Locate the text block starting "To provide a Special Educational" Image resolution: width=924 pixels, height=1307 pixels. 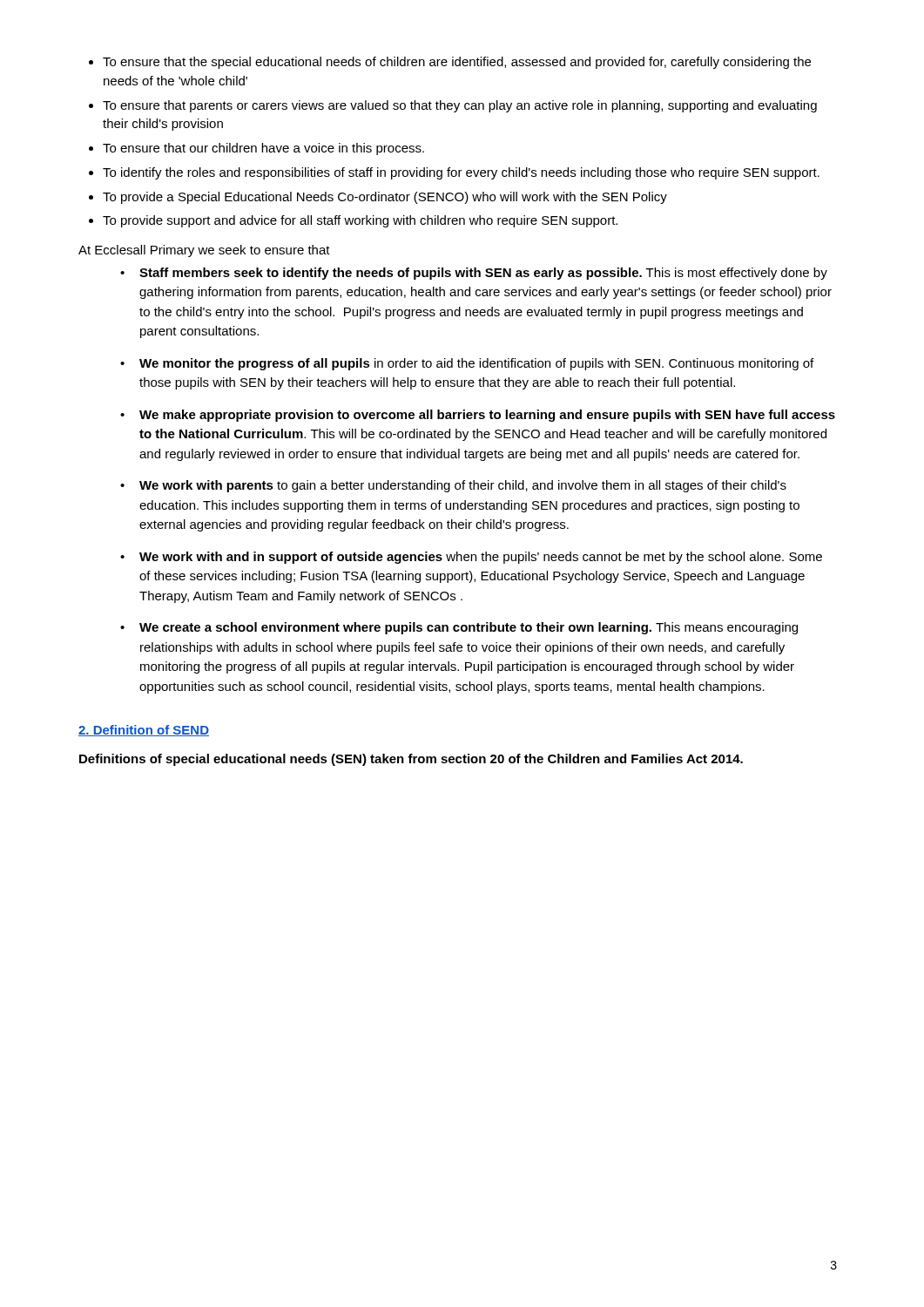point(470,196)
